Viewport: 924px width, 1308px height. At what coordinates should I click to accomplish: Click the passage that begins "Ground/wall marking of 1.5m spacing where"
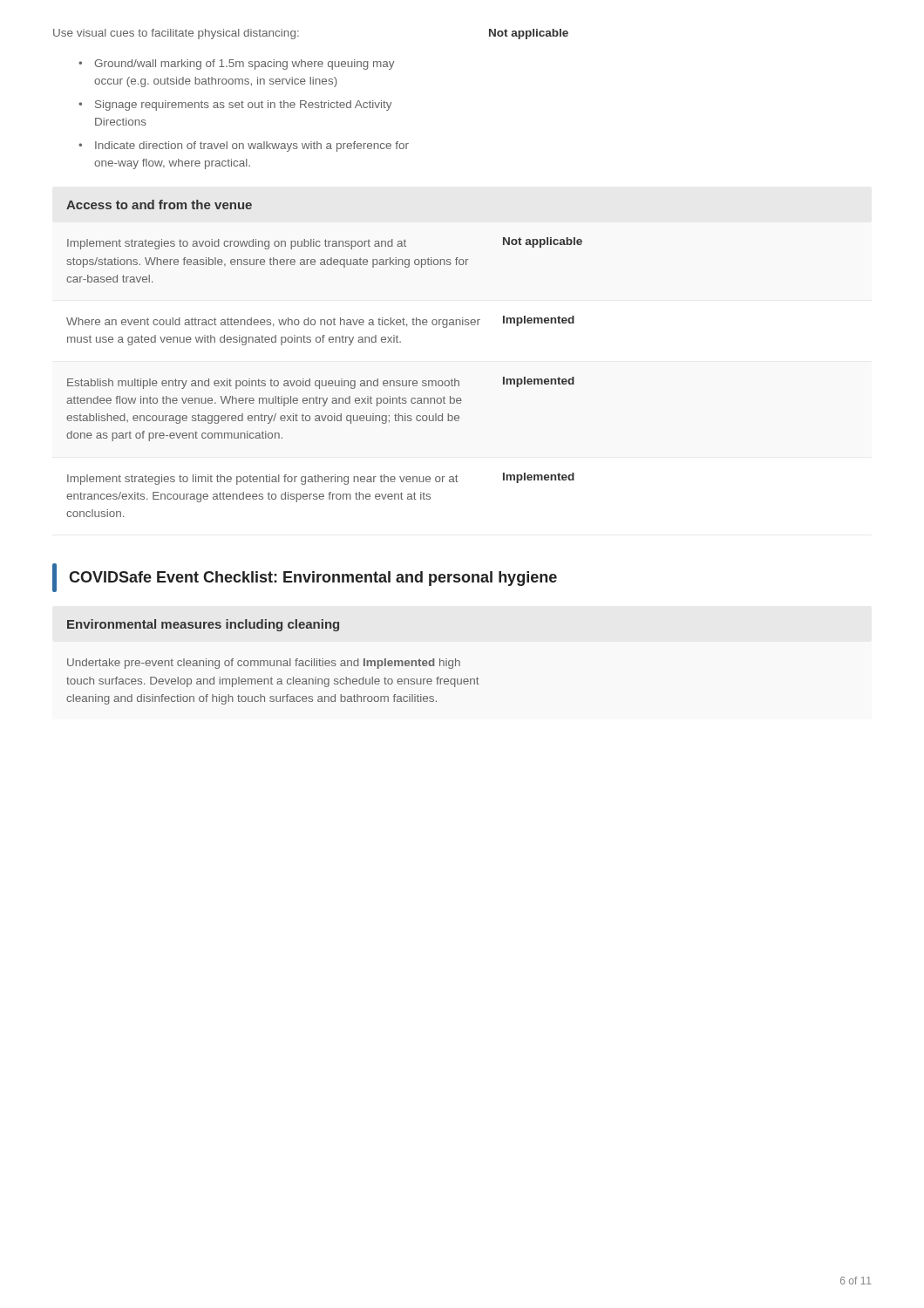[x=244, y=72]
